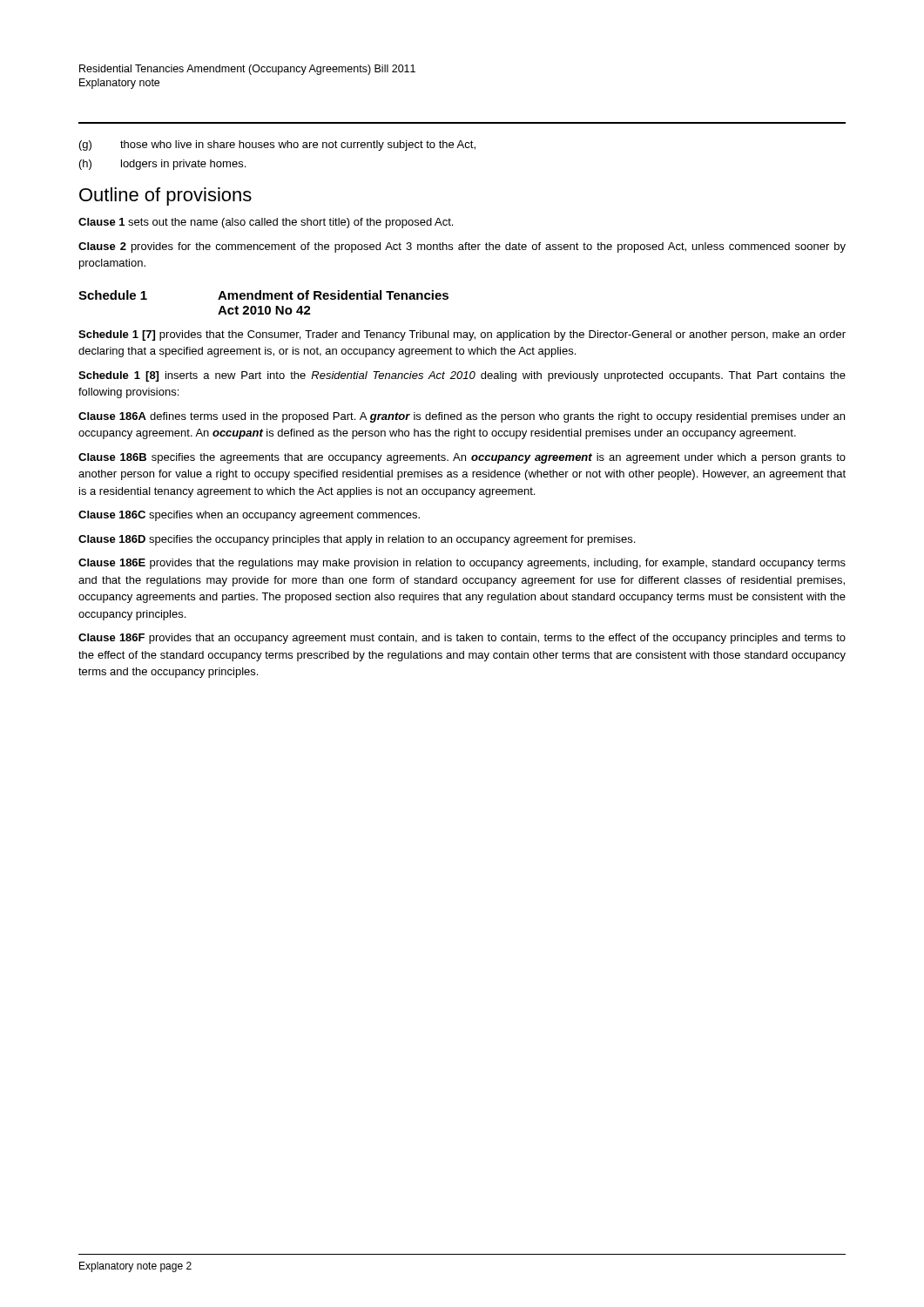The image size is (924, 1307).
Task: Click on the text block that reads "Clause 186F provides that"
Action: pyautogui.click(x=462, y=654)
